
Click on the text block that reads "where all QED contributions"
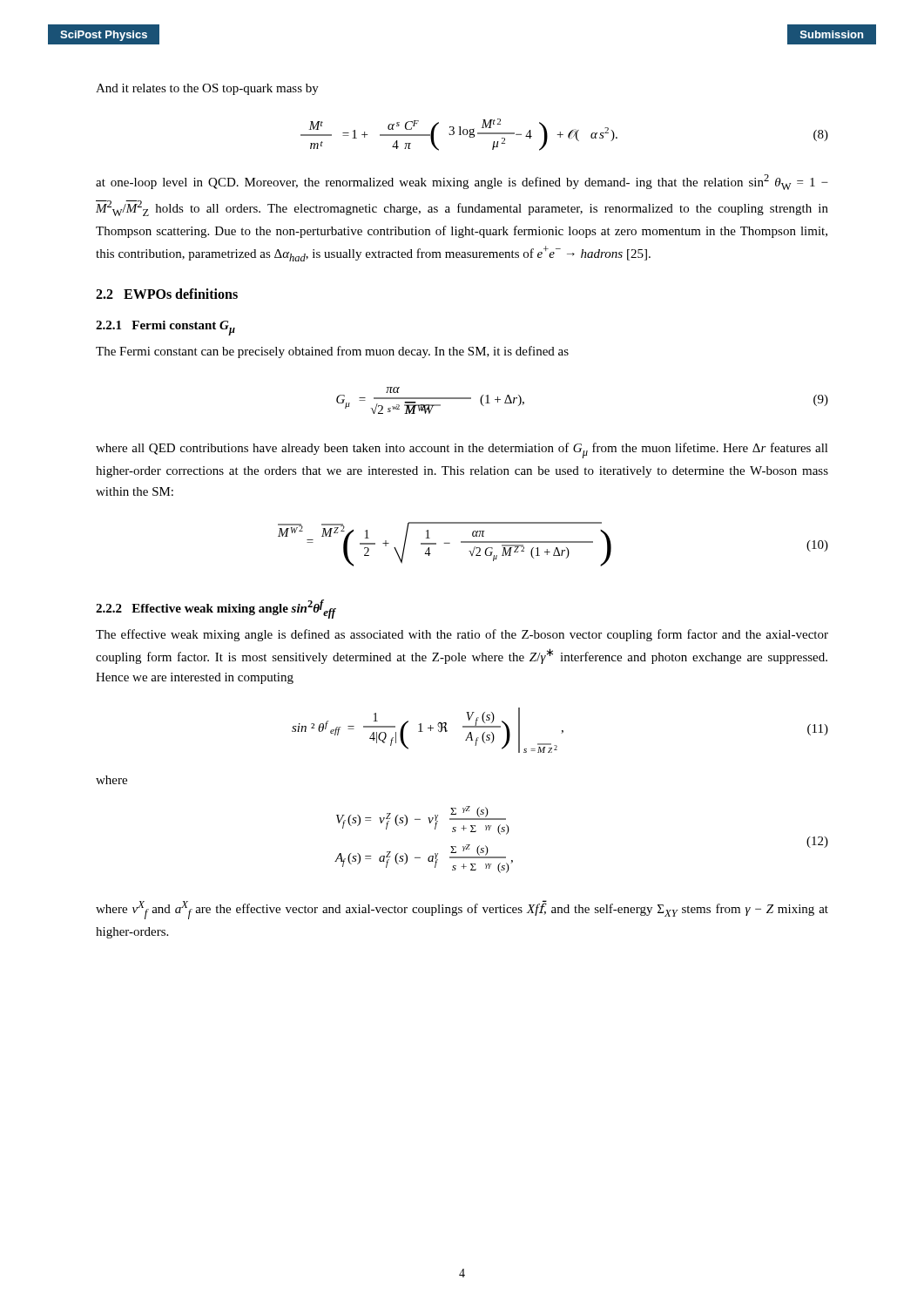[462, 469]
